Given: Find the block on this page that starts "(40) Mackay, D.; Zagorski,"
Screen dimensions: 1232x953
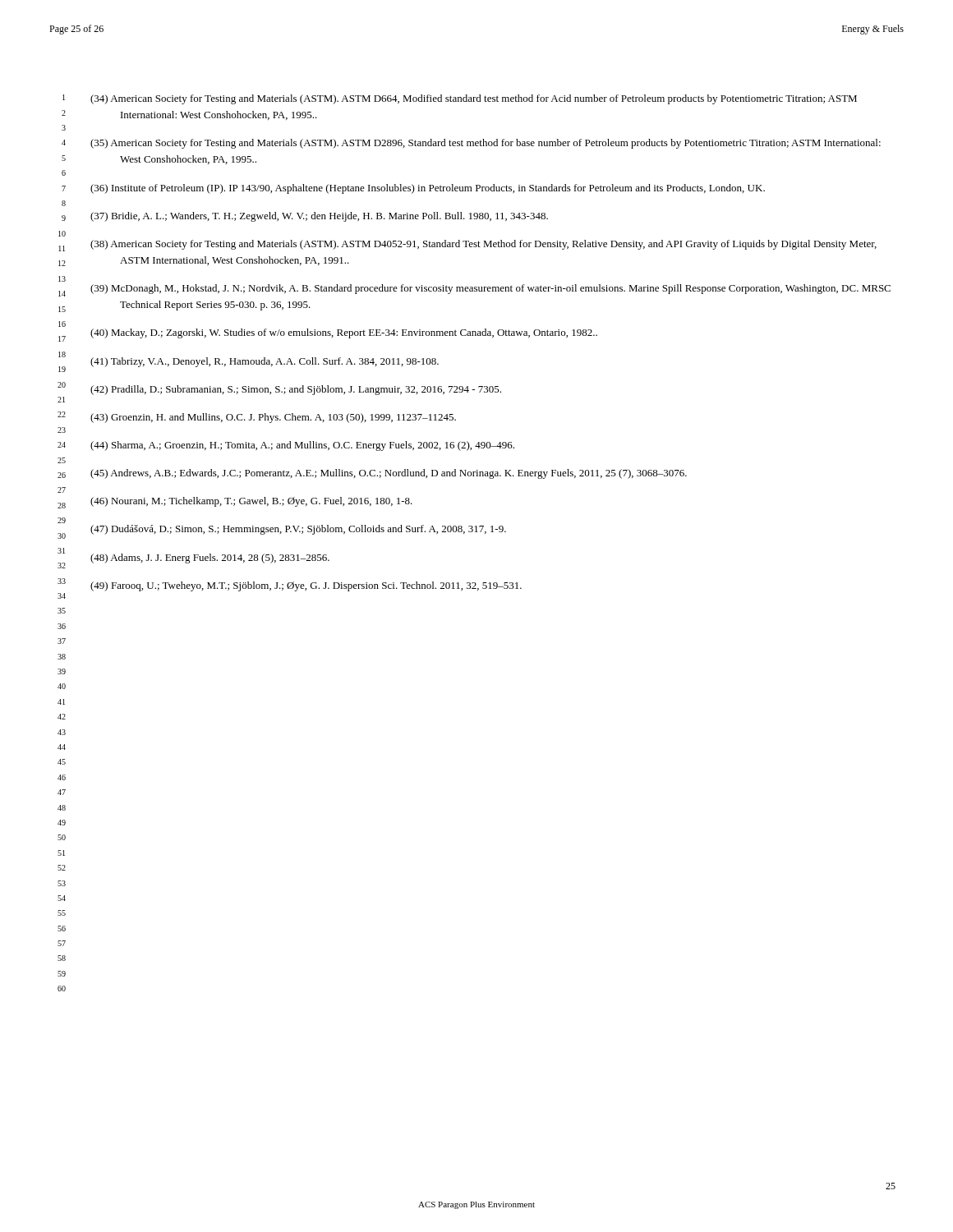Looking at the screenshot, I should pyautogui.click(x=344, y=333).
